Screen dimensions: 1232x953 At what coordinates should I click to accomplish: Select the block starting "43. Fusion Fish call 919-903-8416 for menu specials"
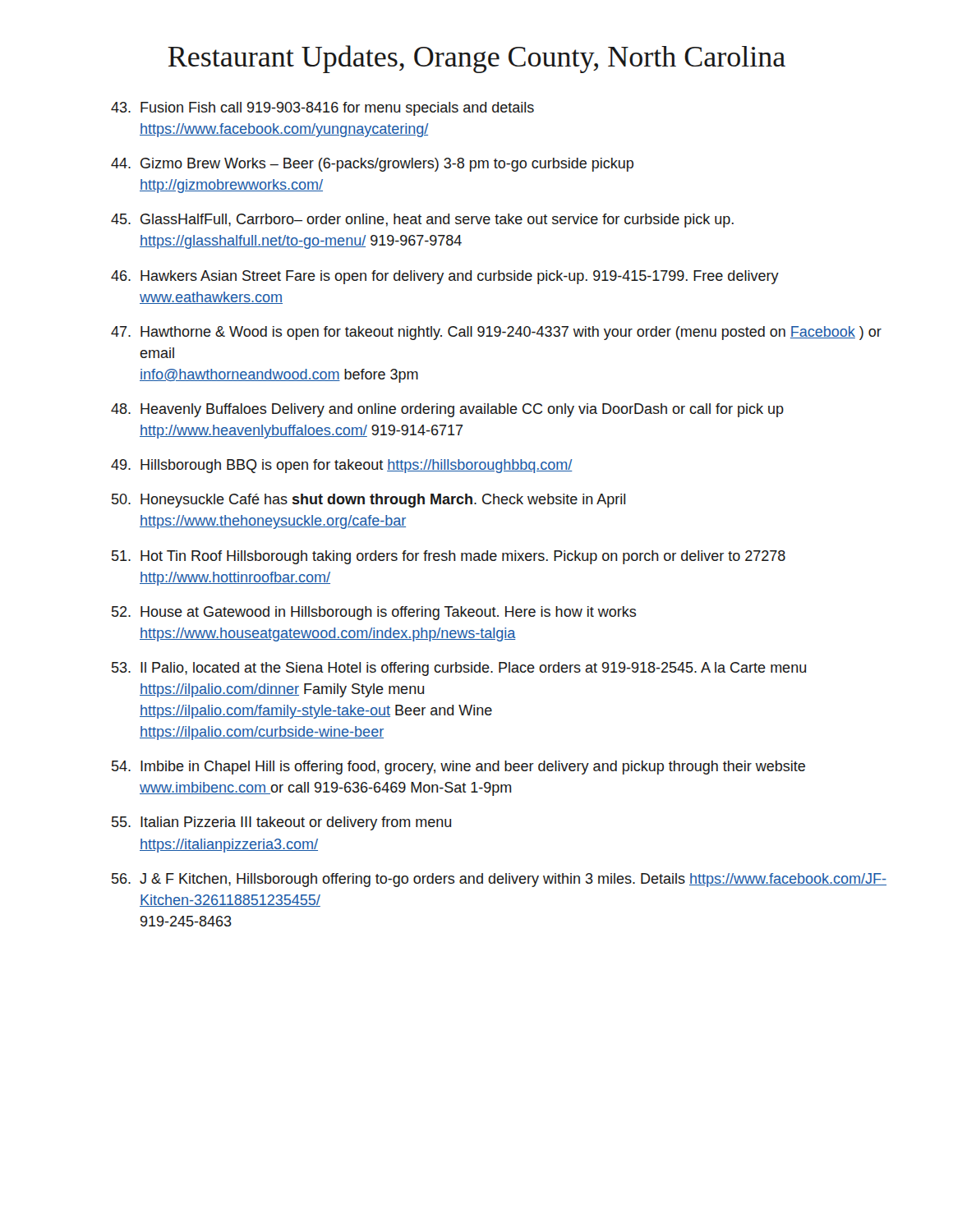493,118
